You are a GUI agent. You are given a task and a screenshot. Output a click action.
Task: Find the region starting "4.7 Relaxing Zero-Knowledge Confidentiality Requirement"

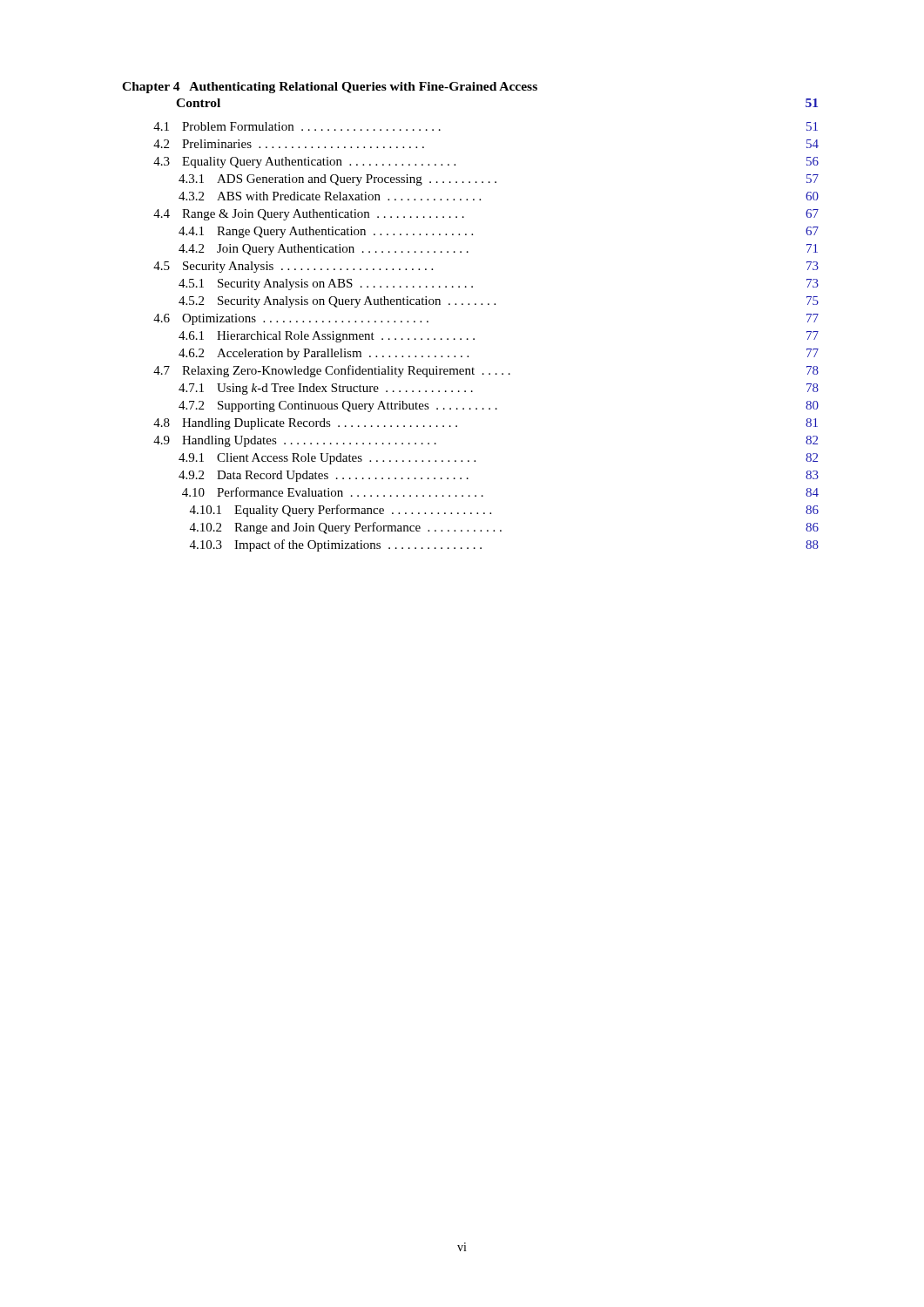470,371
